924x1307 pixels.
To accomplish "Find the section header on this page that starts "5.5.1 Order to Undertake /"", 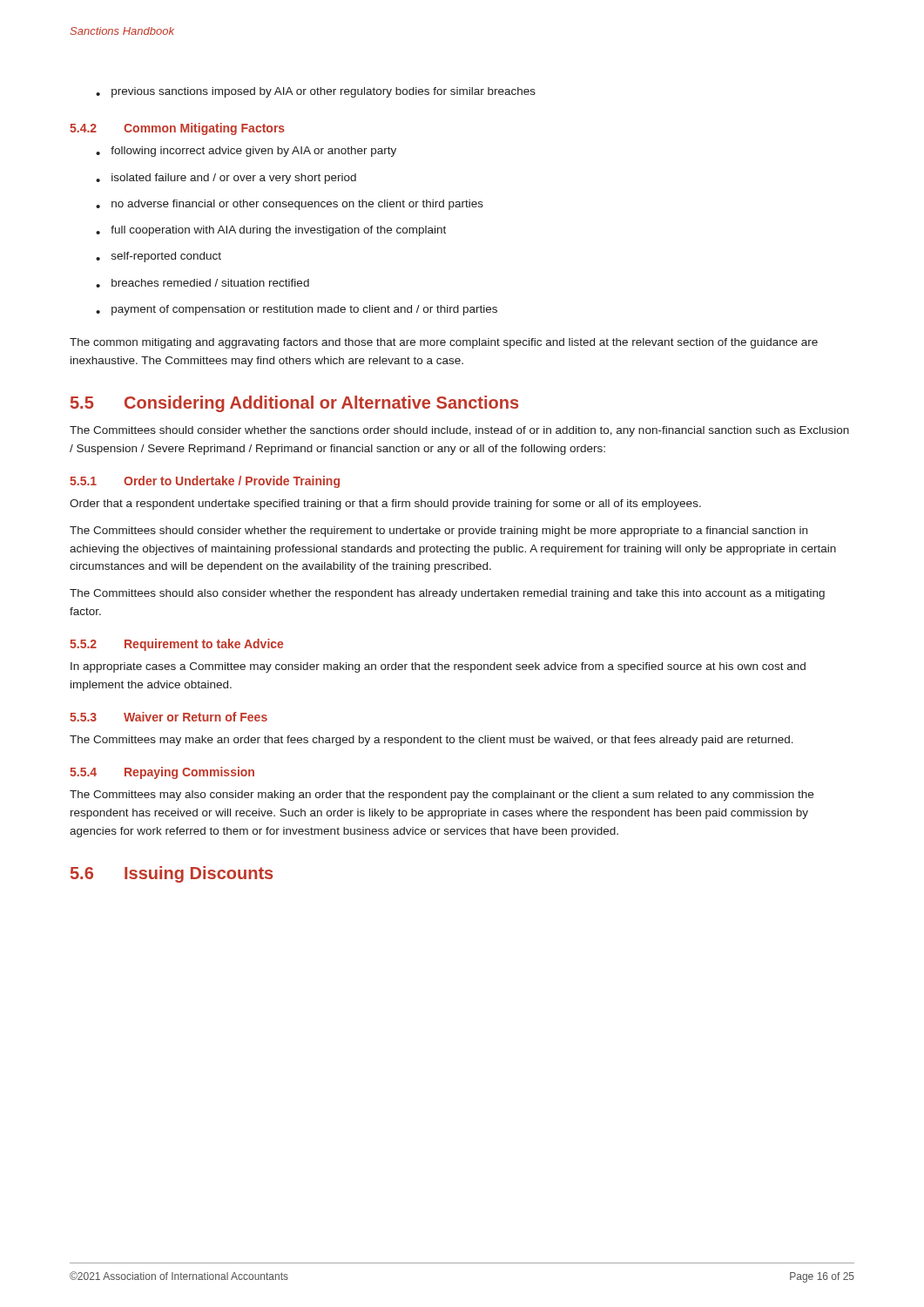I will pos(205,481).
